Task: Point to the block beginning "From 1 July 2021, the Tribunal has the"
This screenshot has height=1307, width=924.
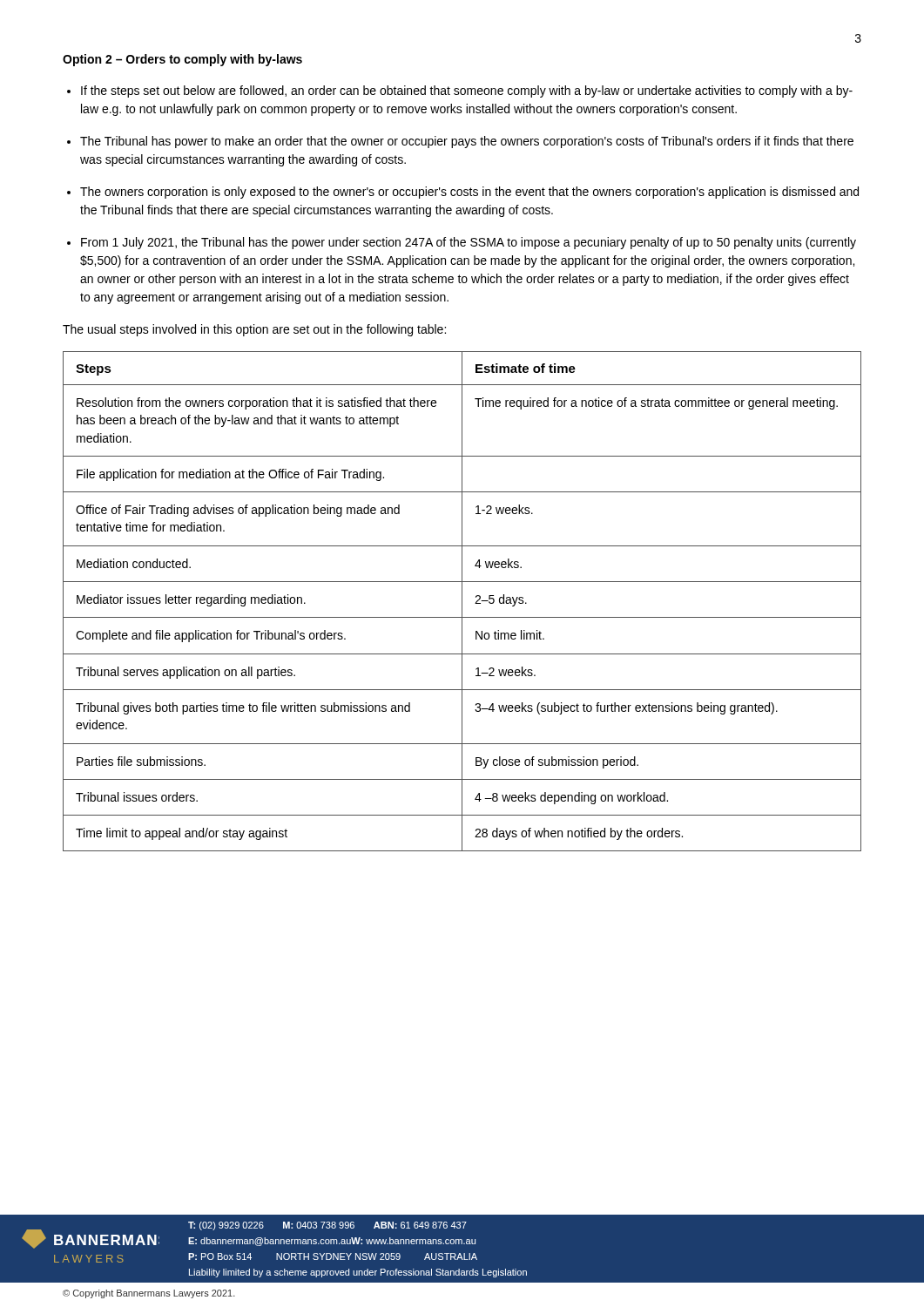Action: click(x=468, y=270)
